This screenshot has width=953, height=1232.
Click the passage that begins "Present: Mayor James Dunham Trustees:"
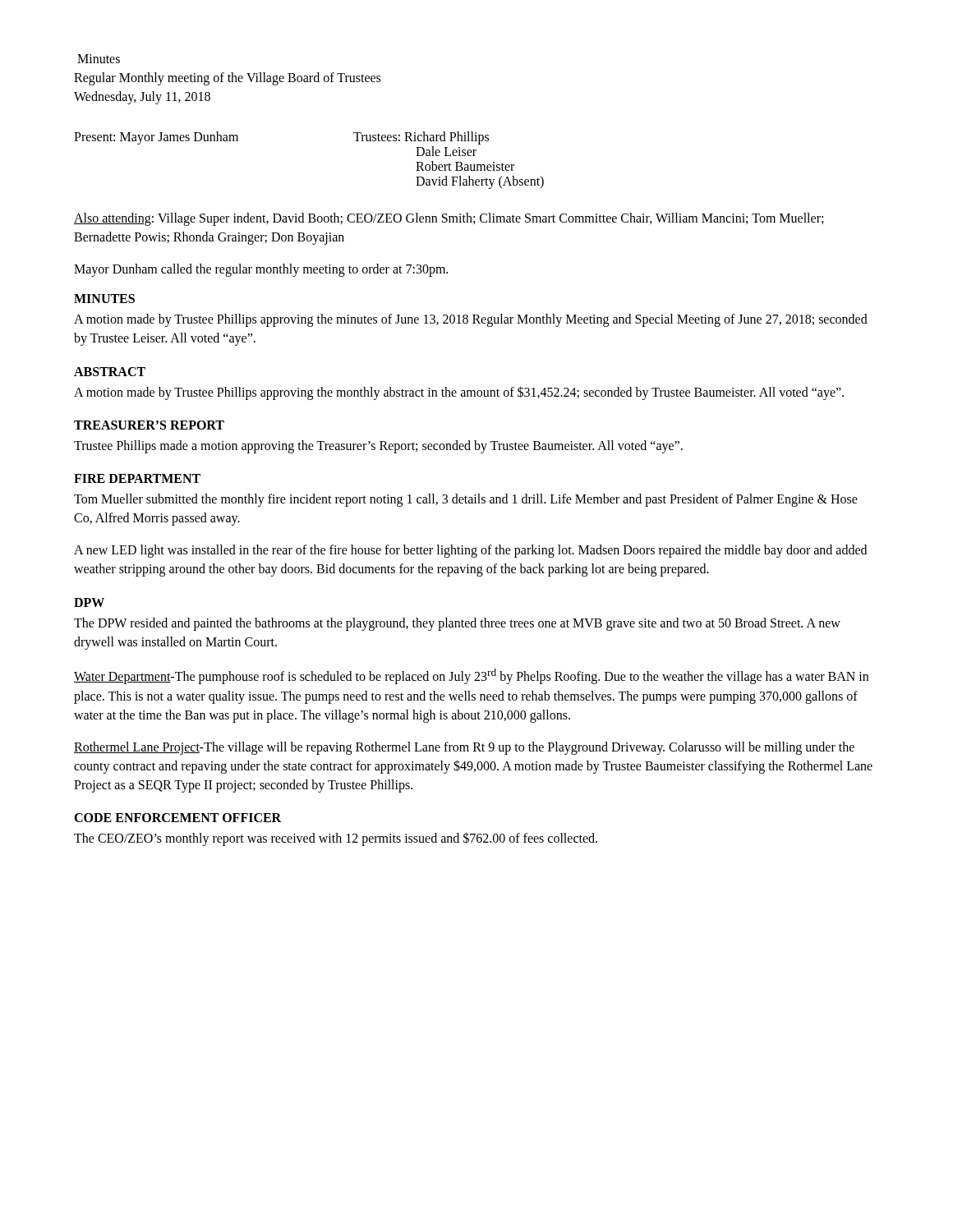tap(476, 159)
